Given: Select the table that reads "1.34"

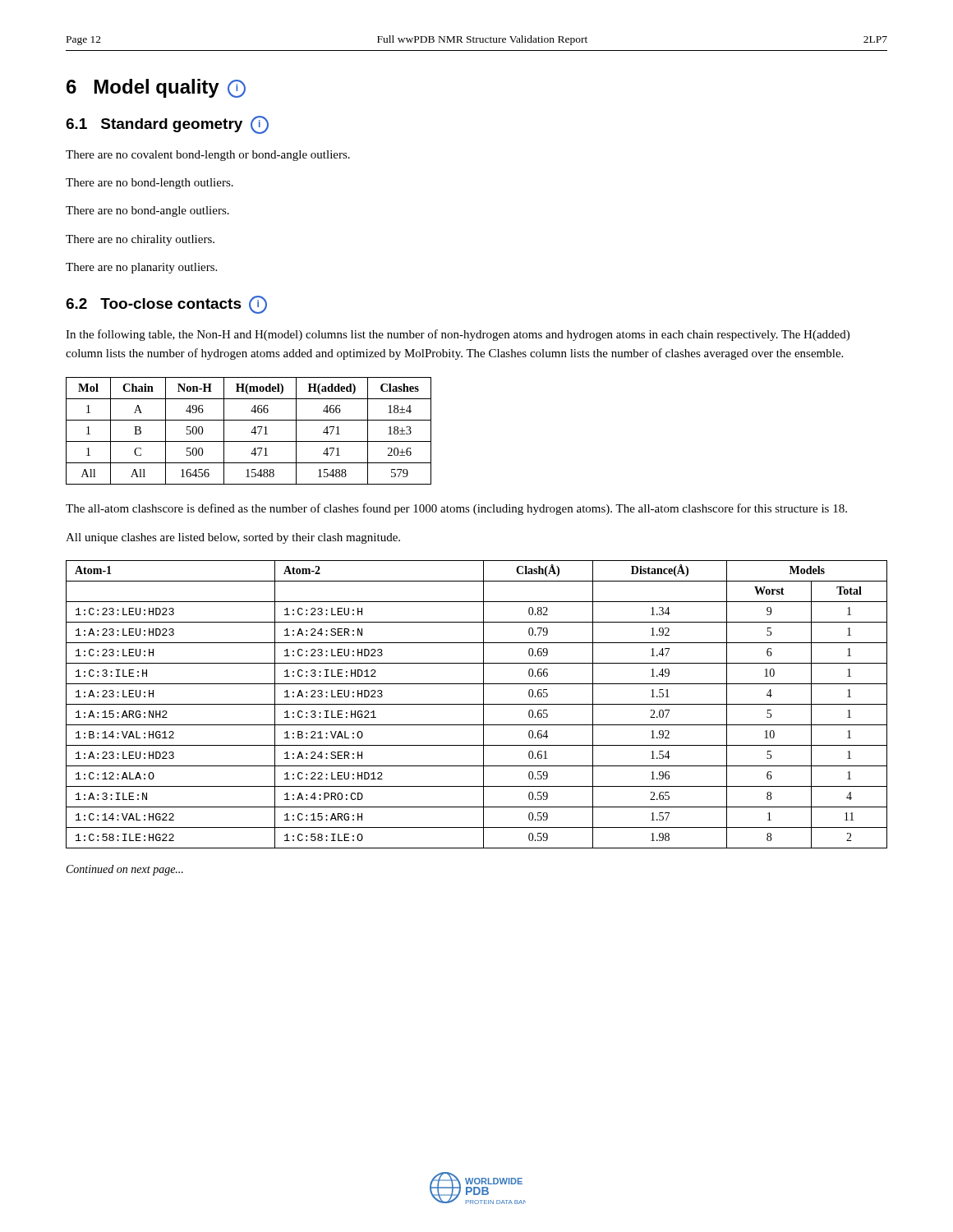Looking at the screenshot, I should click(476, 704).
